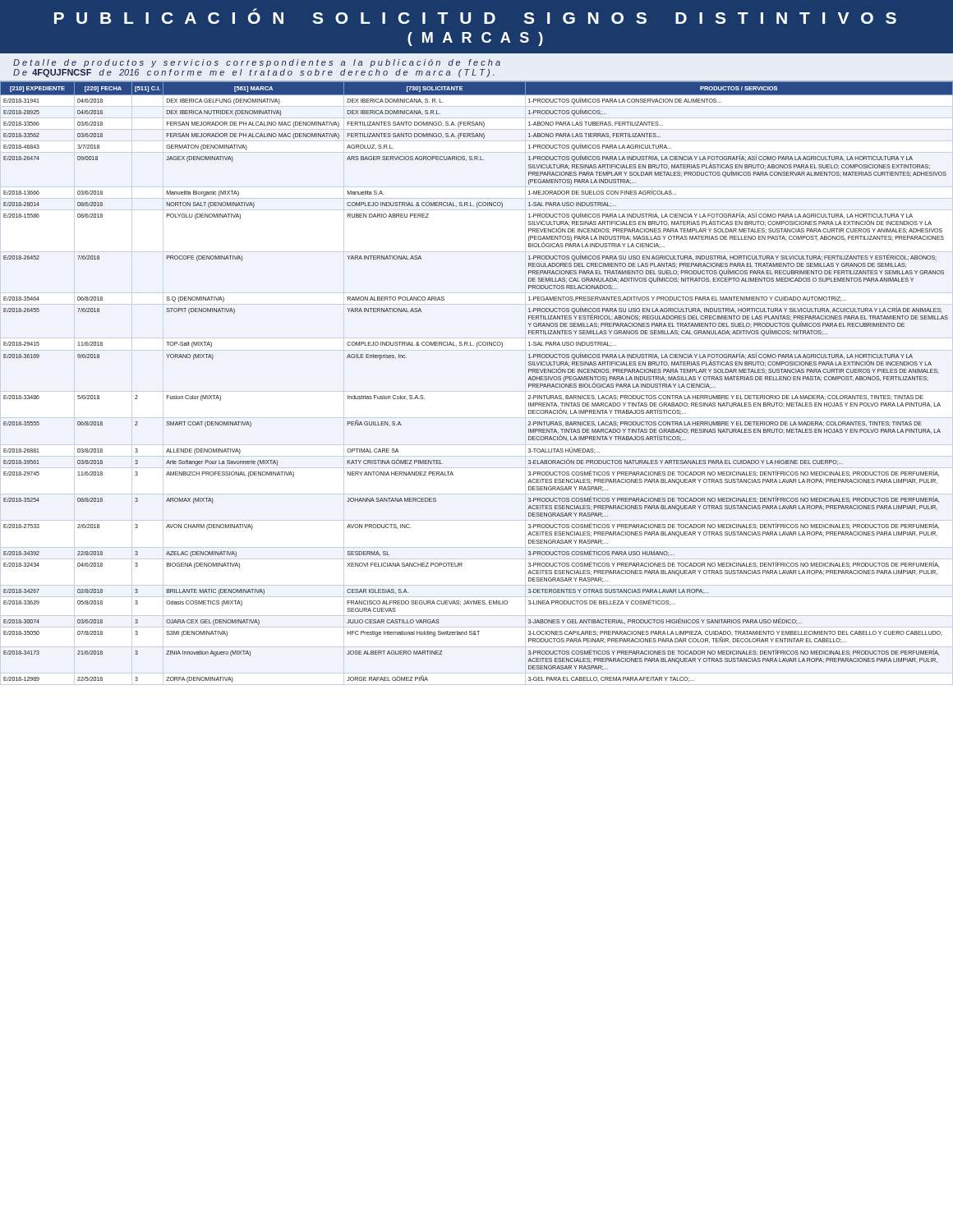
Task: Locate the text block with the text "D e t a l l"
Action: tap(257, 67)
